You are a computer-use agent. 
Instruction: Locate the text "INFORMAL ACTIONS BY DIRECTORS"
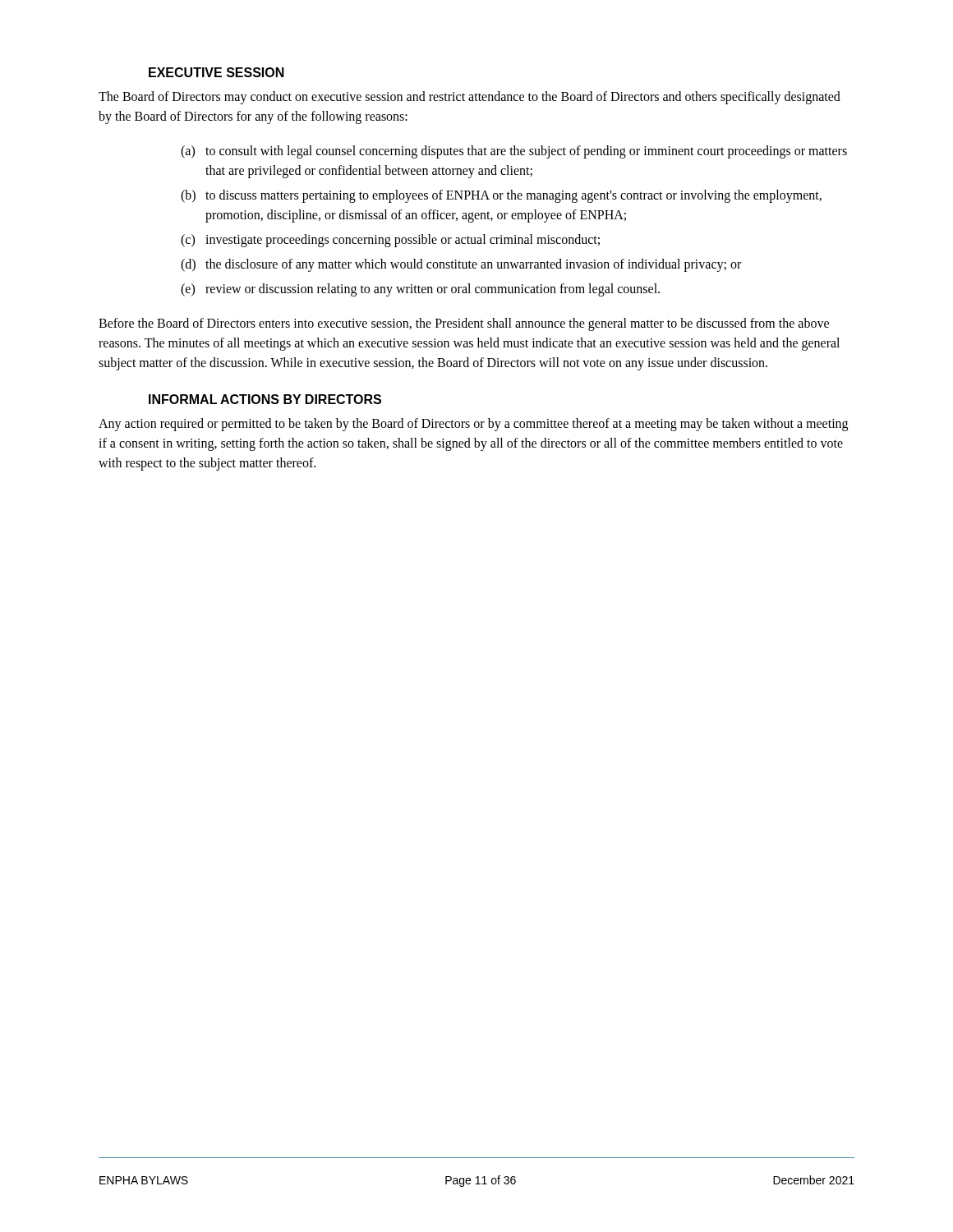coord(265,400)
